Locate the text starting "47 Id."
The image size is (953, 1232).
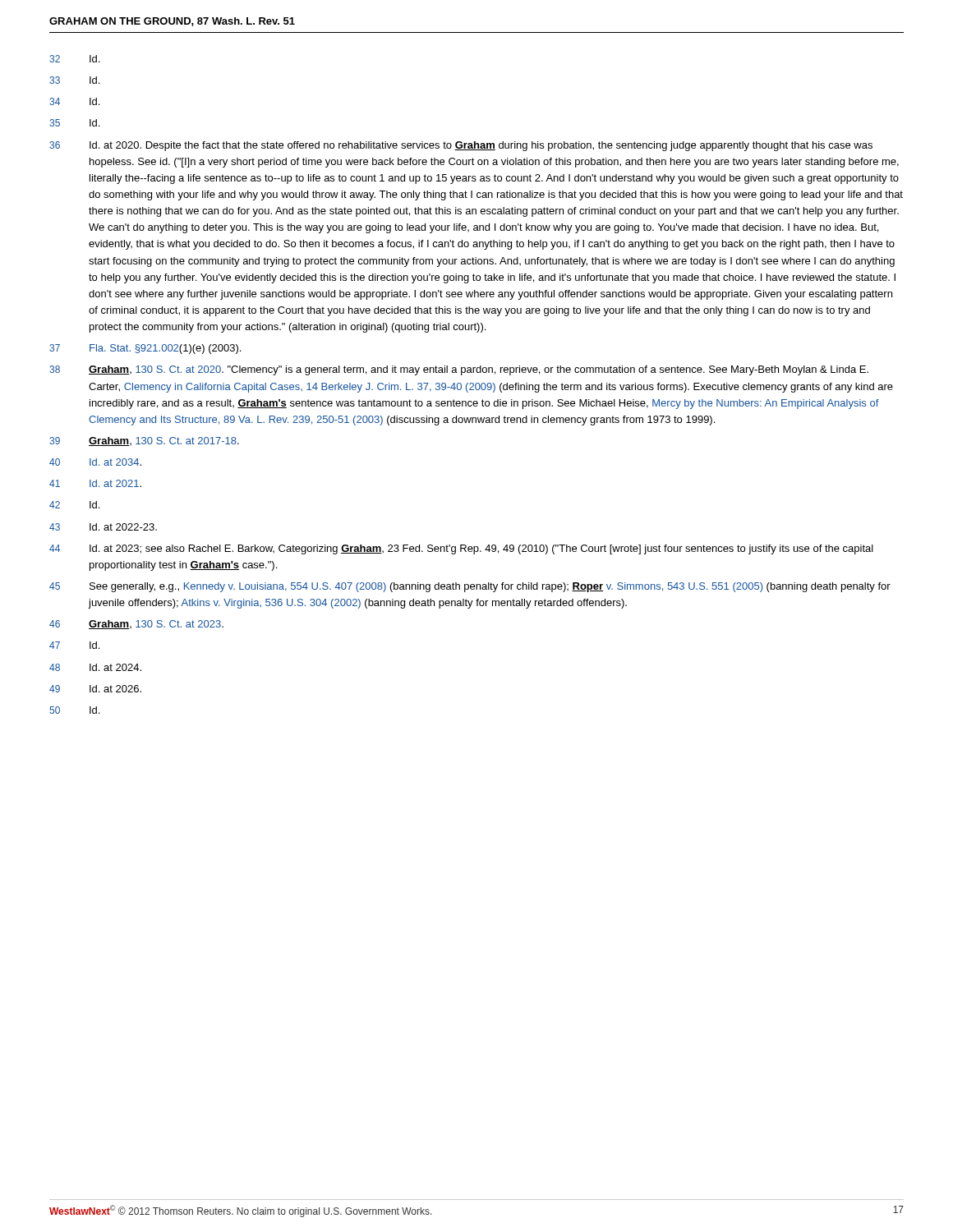click(53, 645)
